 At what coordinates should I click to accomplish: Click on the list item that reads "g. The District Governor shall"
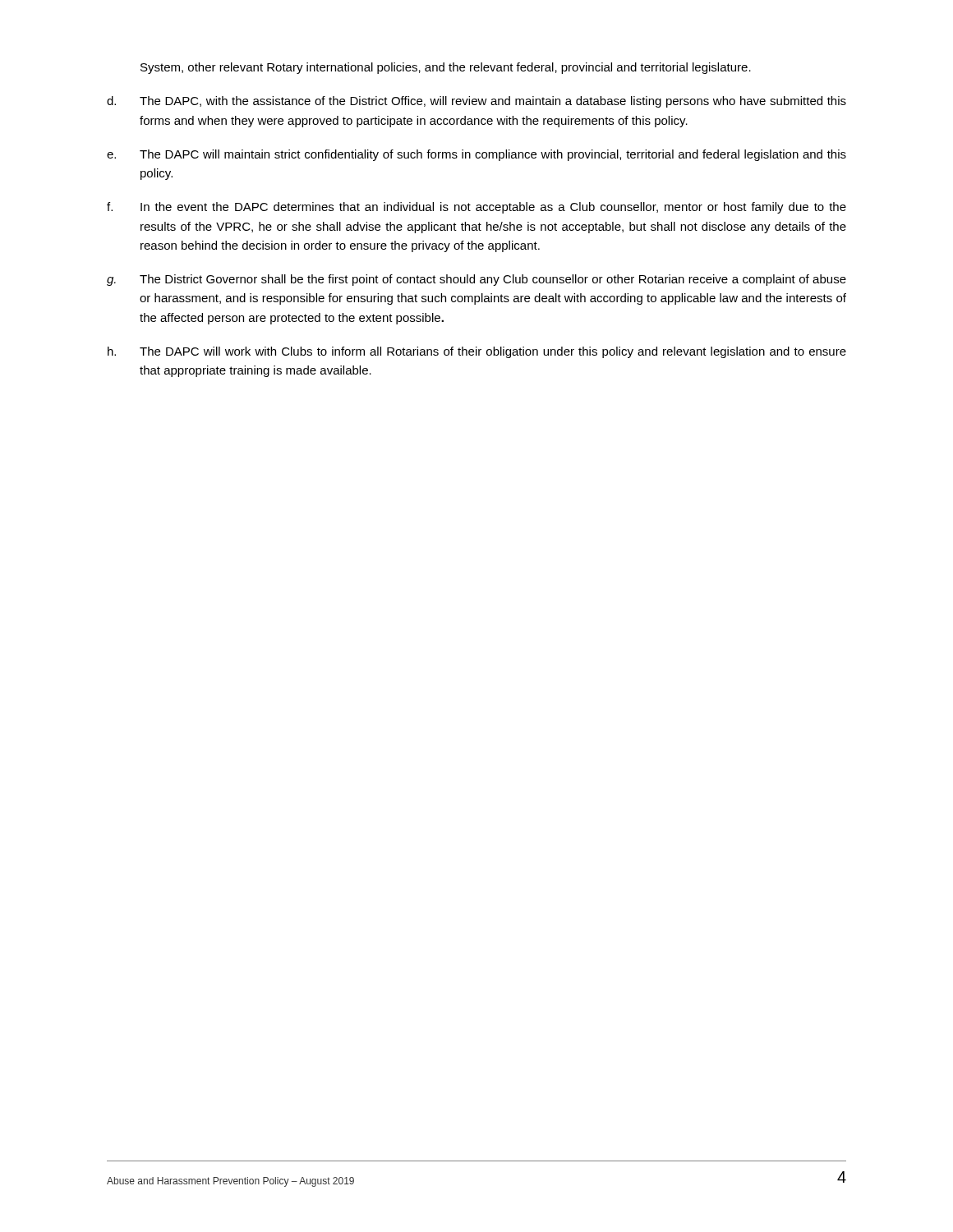click(x=476, y=298)
